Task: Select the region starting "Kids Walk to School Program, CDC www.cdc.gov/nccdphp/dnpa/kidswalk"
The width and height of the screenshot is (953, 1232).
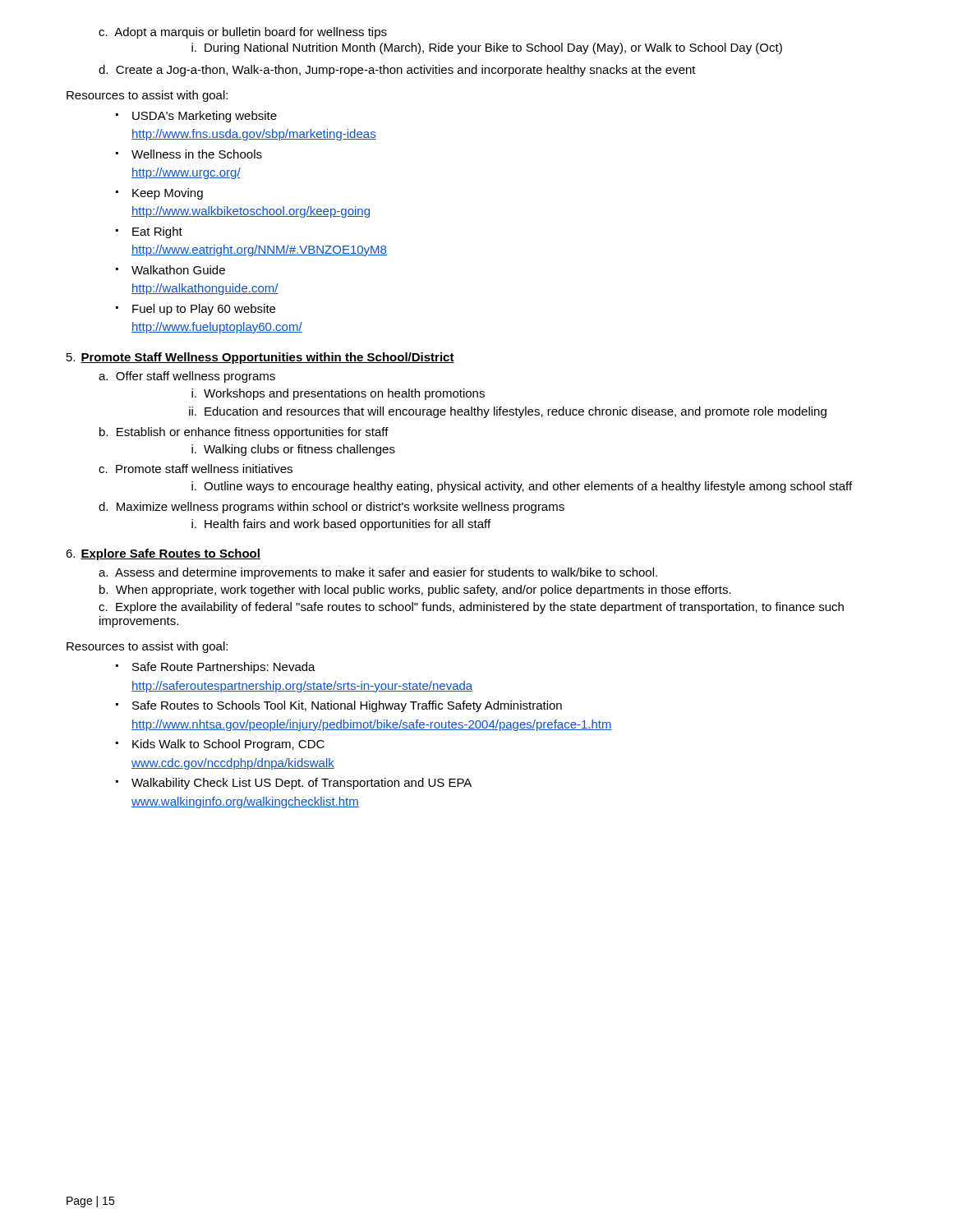Action: coord(233,753)
